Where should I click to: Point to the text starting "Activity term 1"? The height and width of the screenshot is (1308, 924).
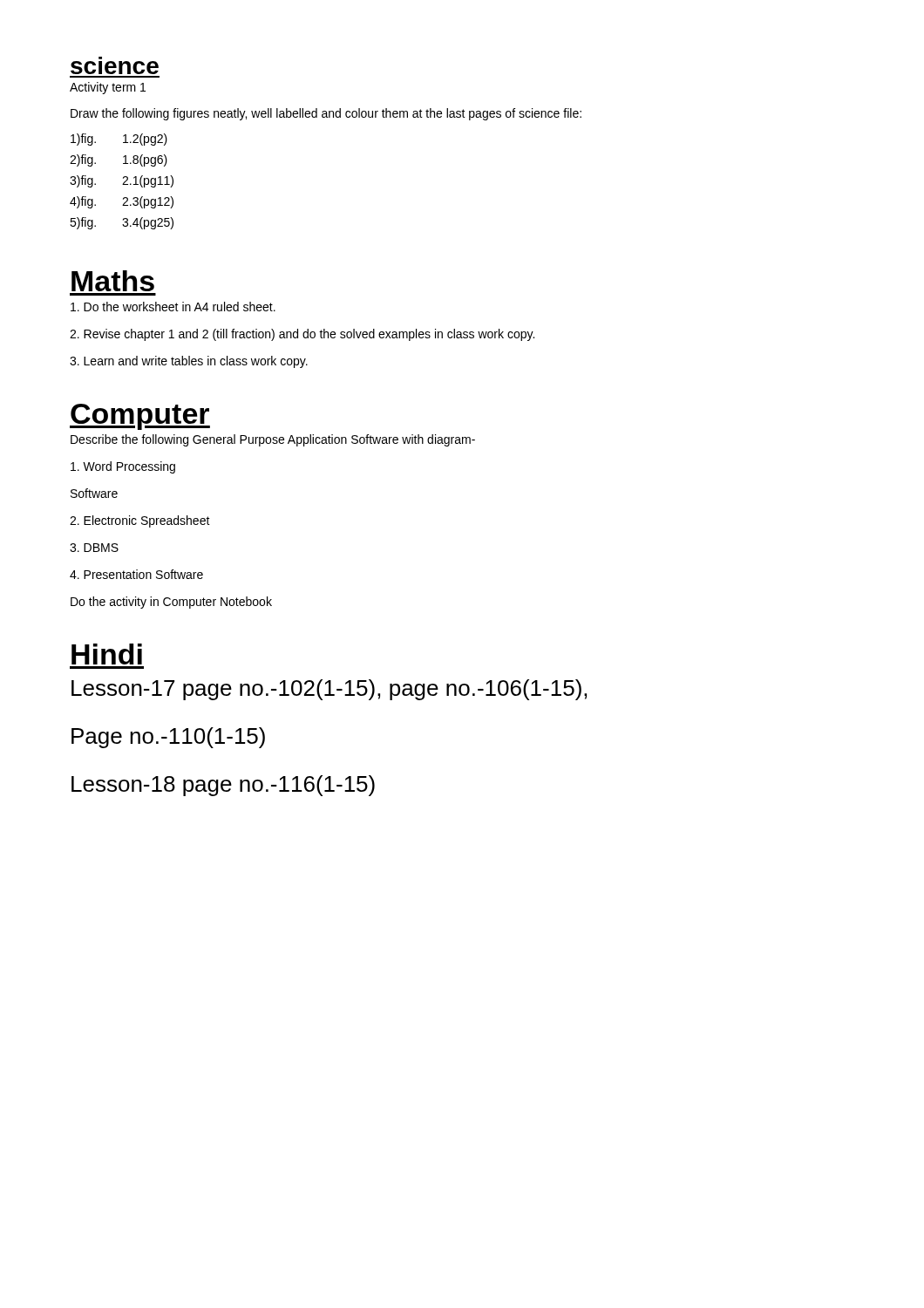(108, 87)
